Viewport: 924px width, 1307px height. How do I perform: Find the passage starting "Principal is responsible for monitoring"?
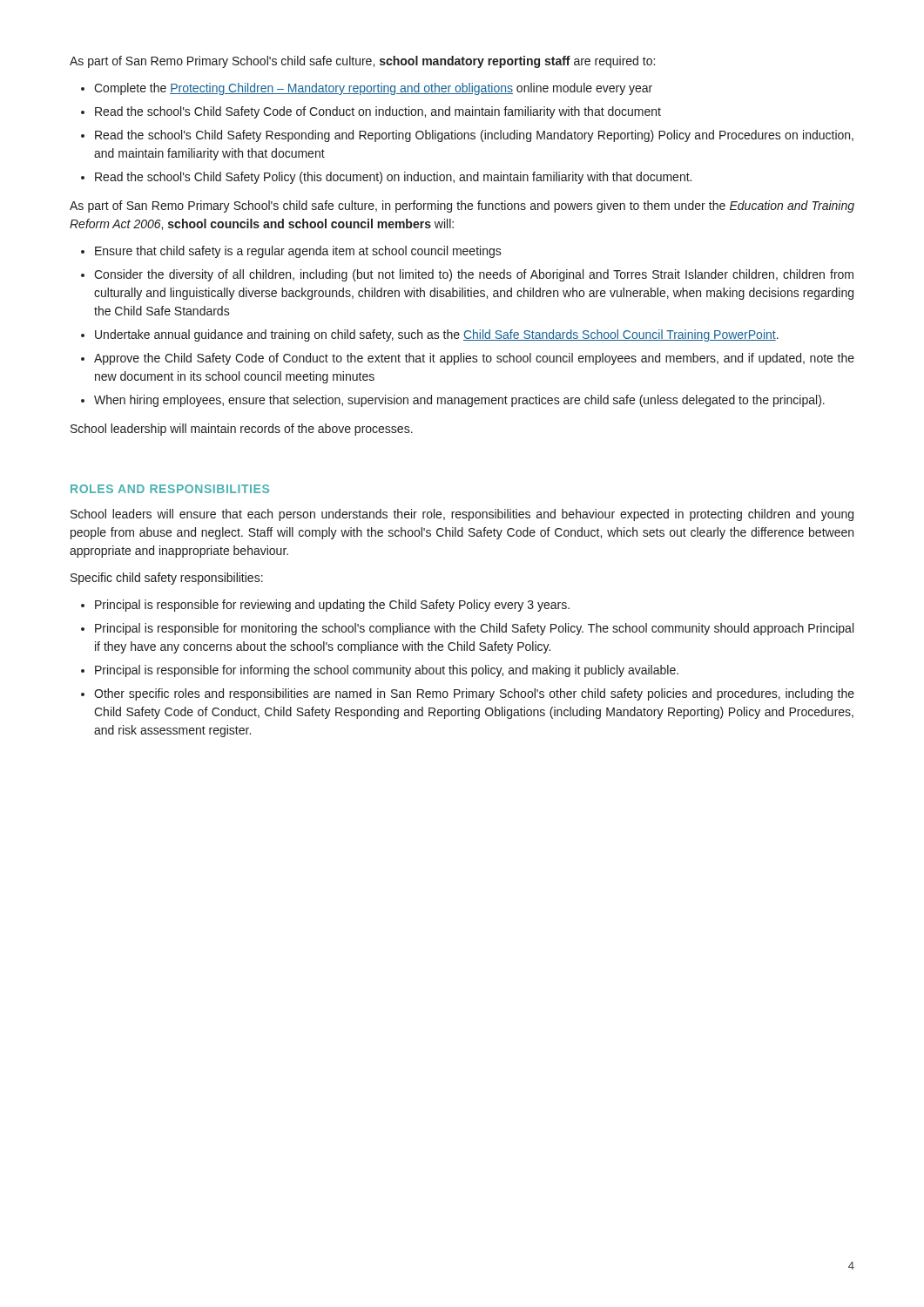[474, 637]
